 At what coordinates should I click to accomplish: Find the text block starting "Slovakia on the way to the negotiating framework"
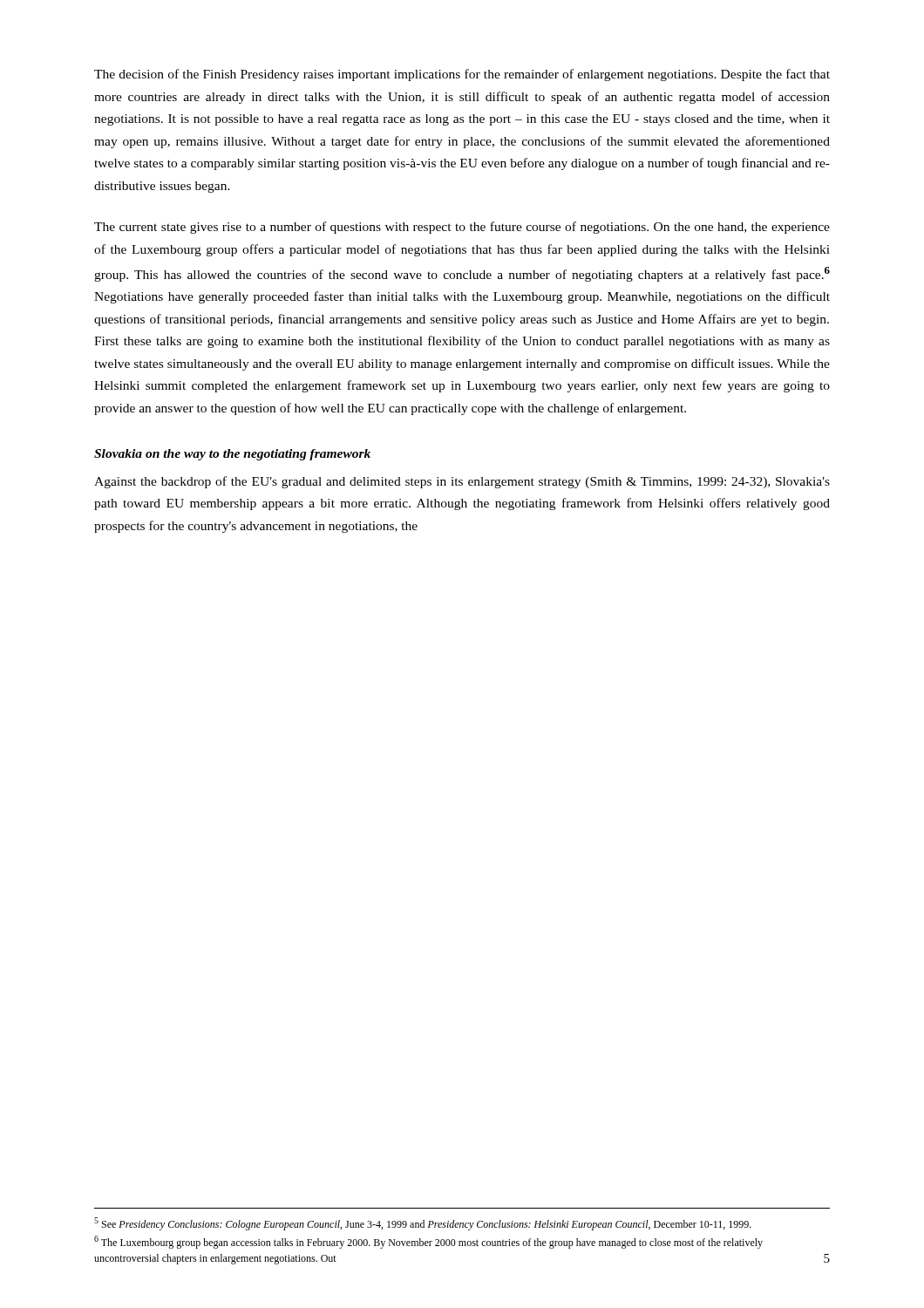[x=232, y=453]
